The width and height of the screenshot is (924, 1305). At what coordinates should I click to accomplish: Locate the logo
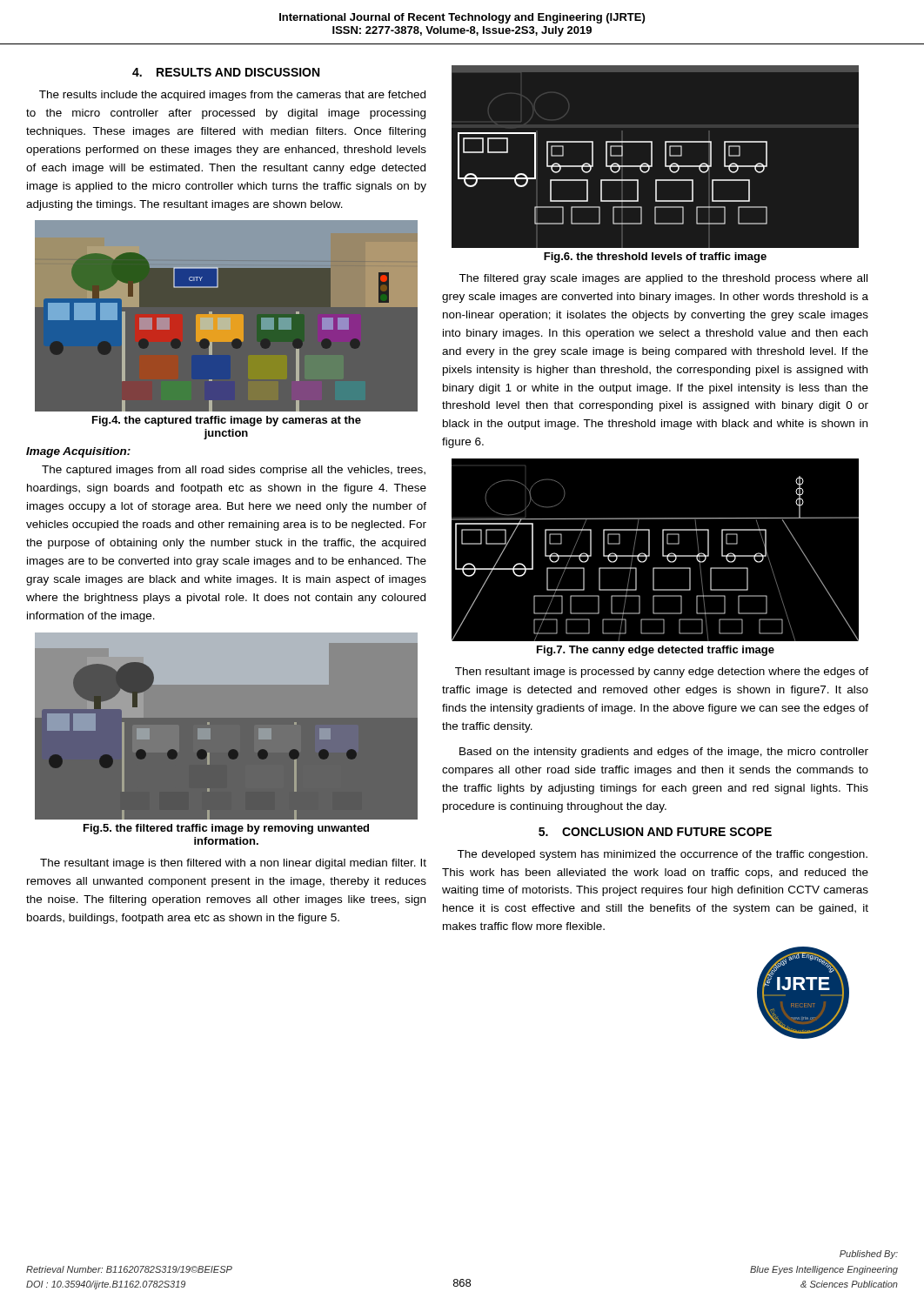655,994
